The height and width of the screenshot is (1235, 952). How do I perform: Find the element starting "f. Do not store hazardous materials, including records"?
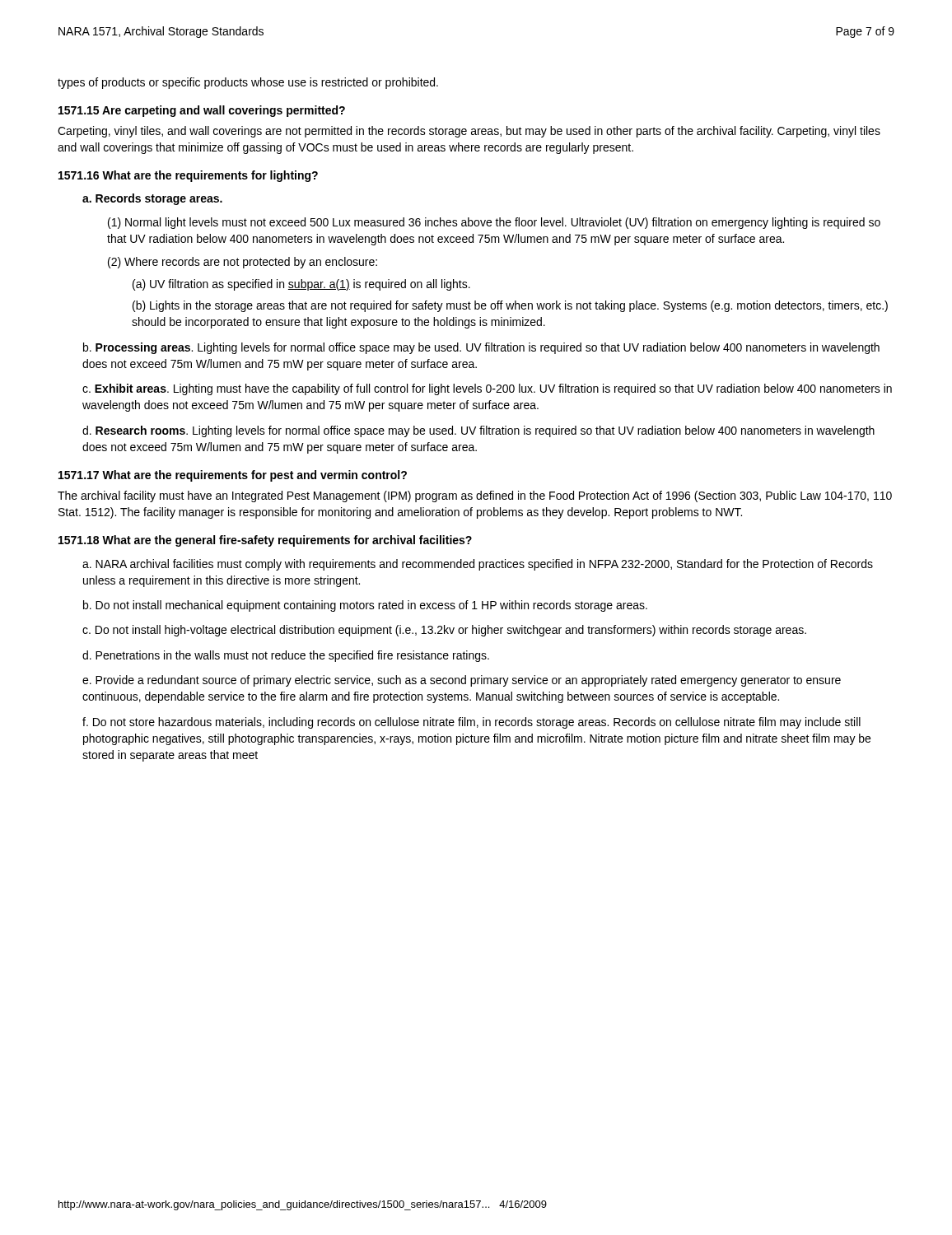[x=488, y=739]
